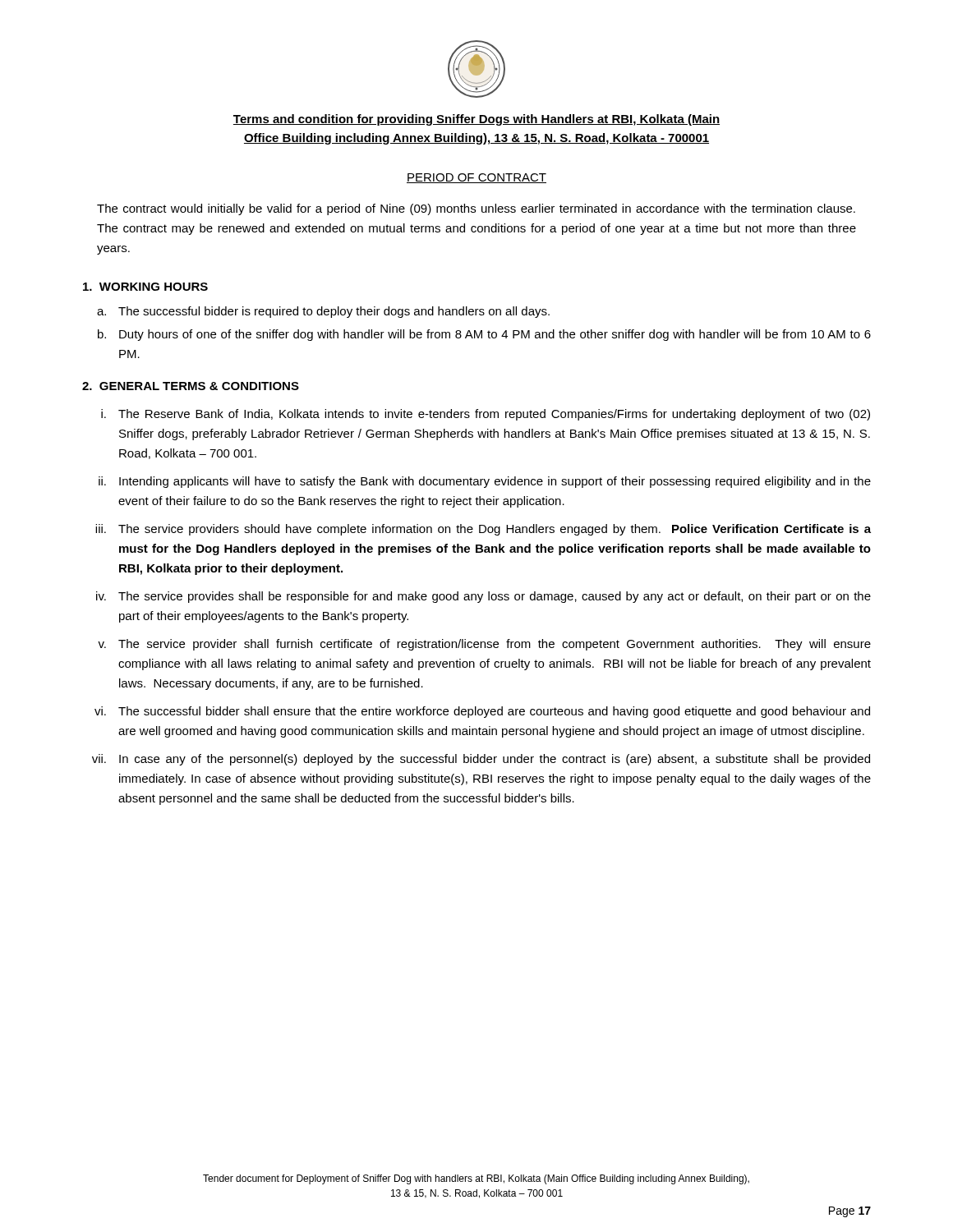Image resolution: width=953 pixels, height=1232 pixels.
Task: Point to the block beginning "ii. Intending applicants will"
Action: click(x=476, y=491)
